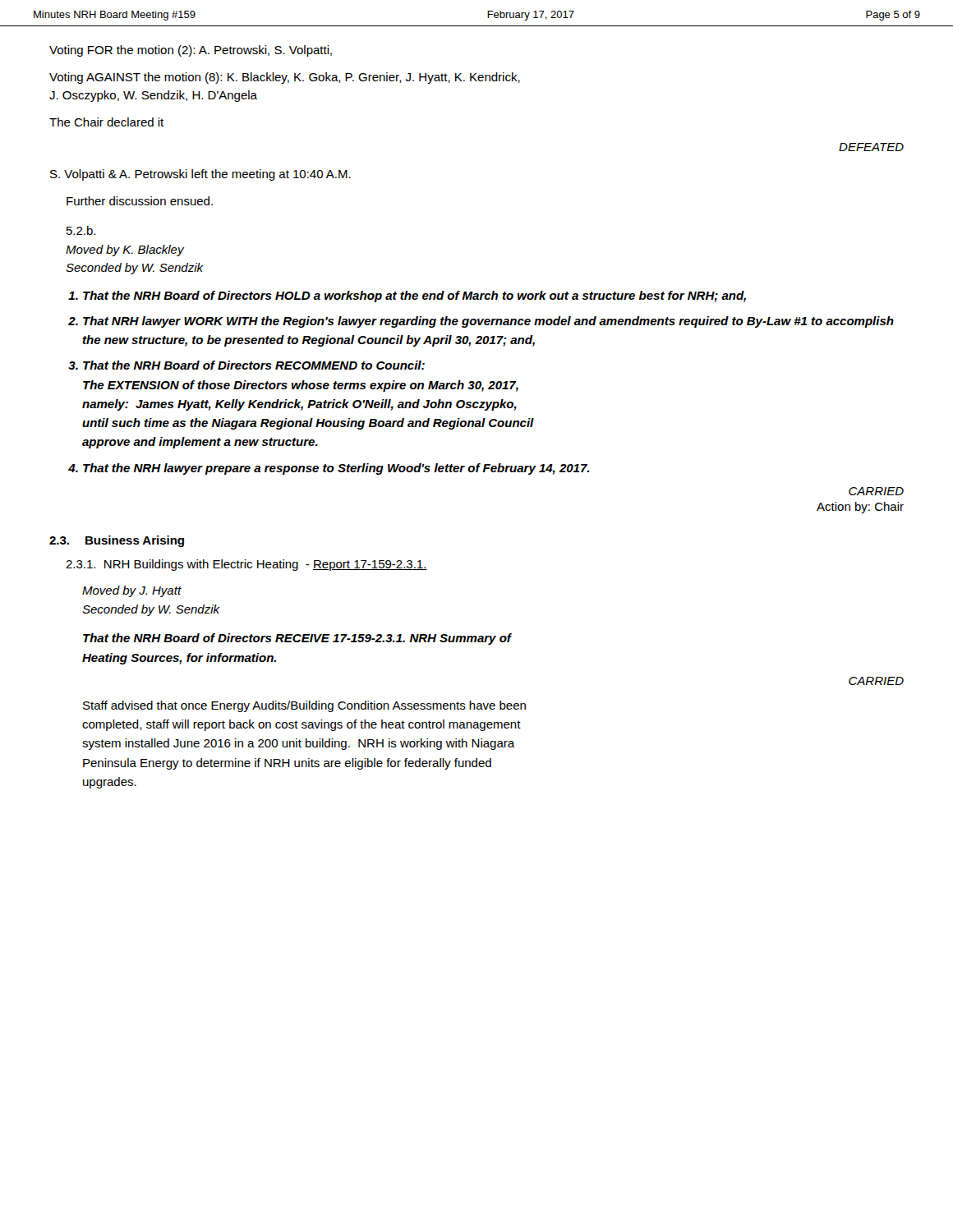Find "Further discussion ensued." on this page
The height and width of the screenshot is (1232, 953).
click(140, 200)
